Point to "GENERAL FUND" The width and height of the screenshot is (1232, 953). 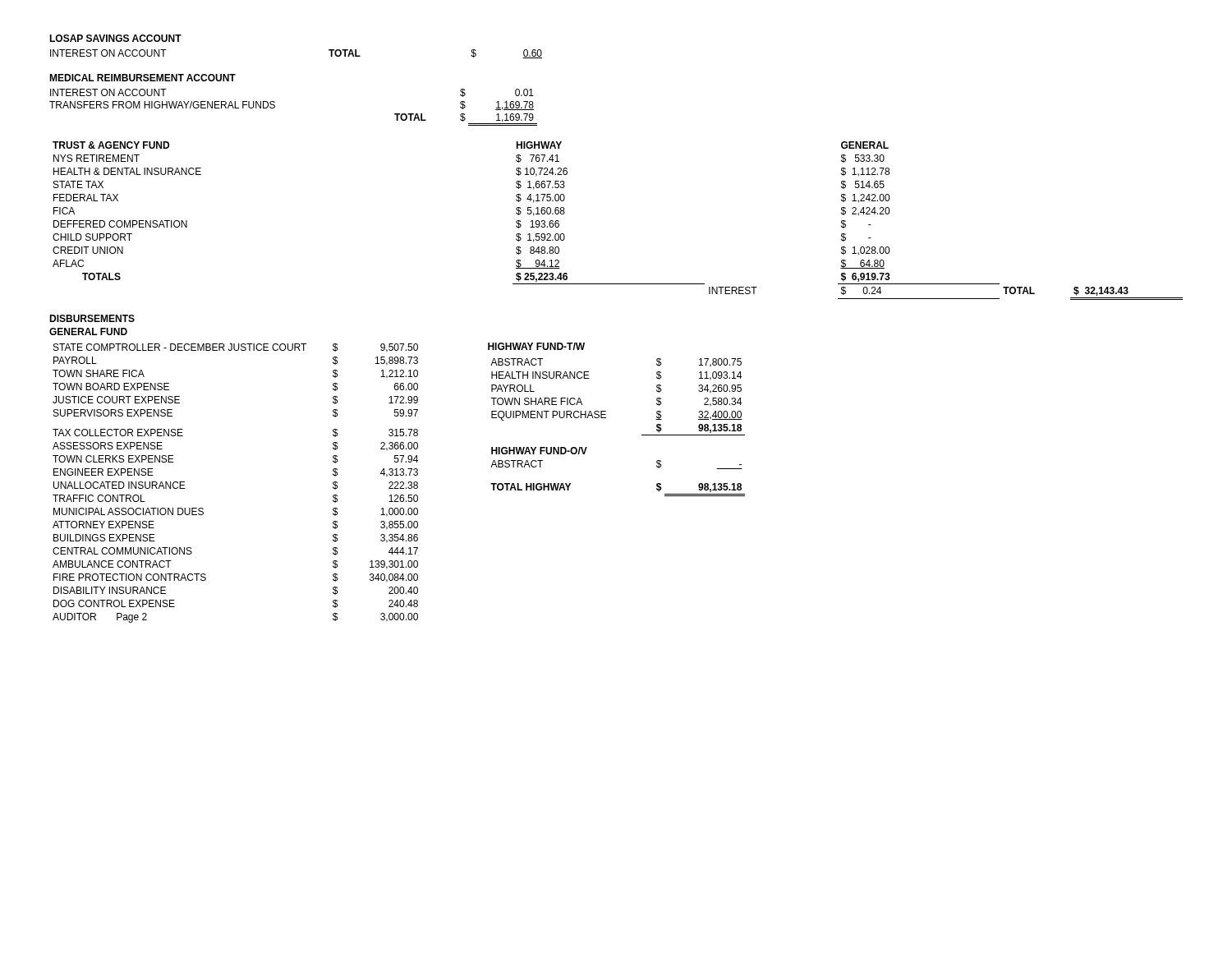coord(88,332)
